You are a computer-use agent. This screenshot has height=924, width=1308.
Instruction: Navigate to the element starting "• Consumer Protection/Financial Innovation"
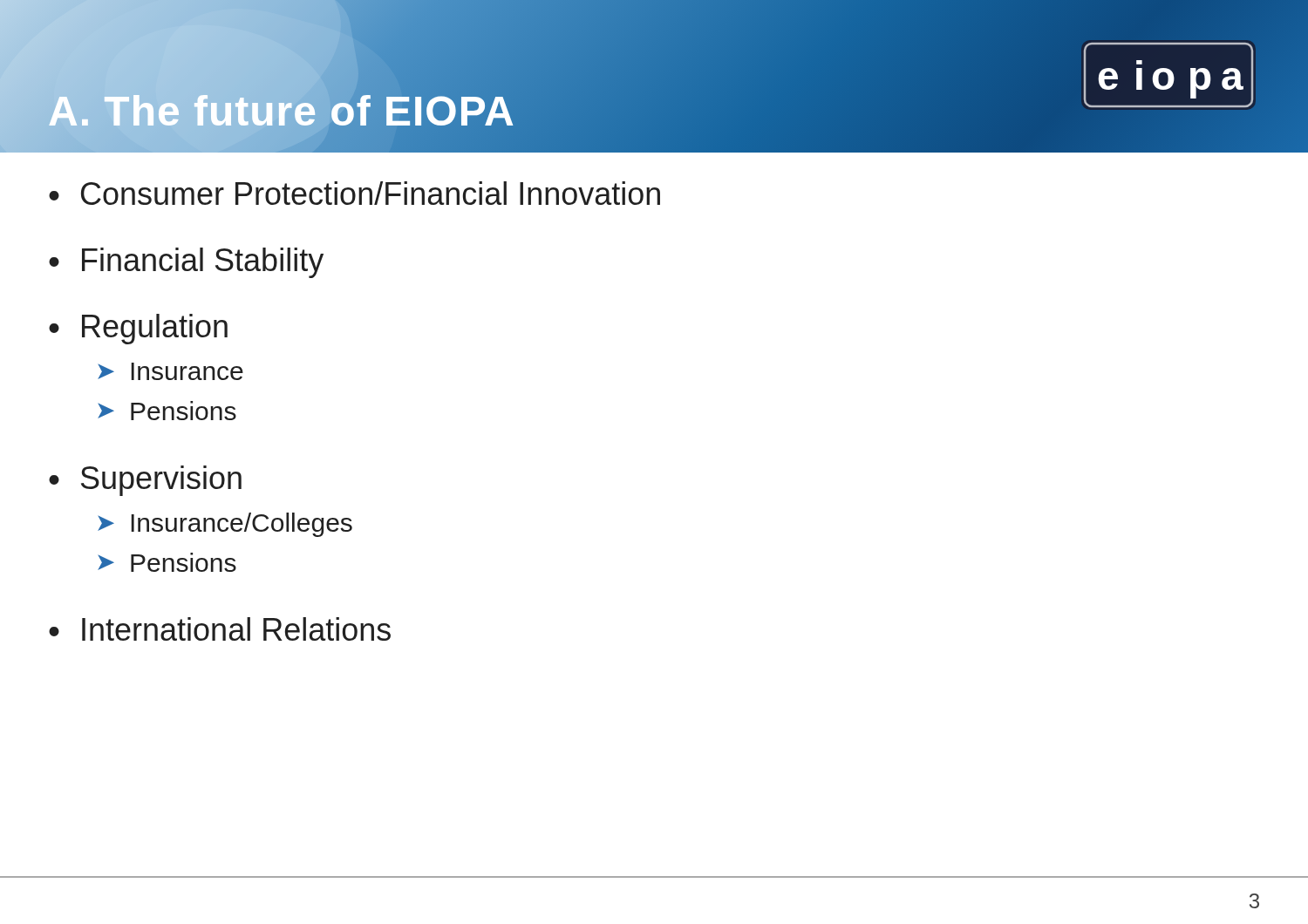(x=355, y=195)
